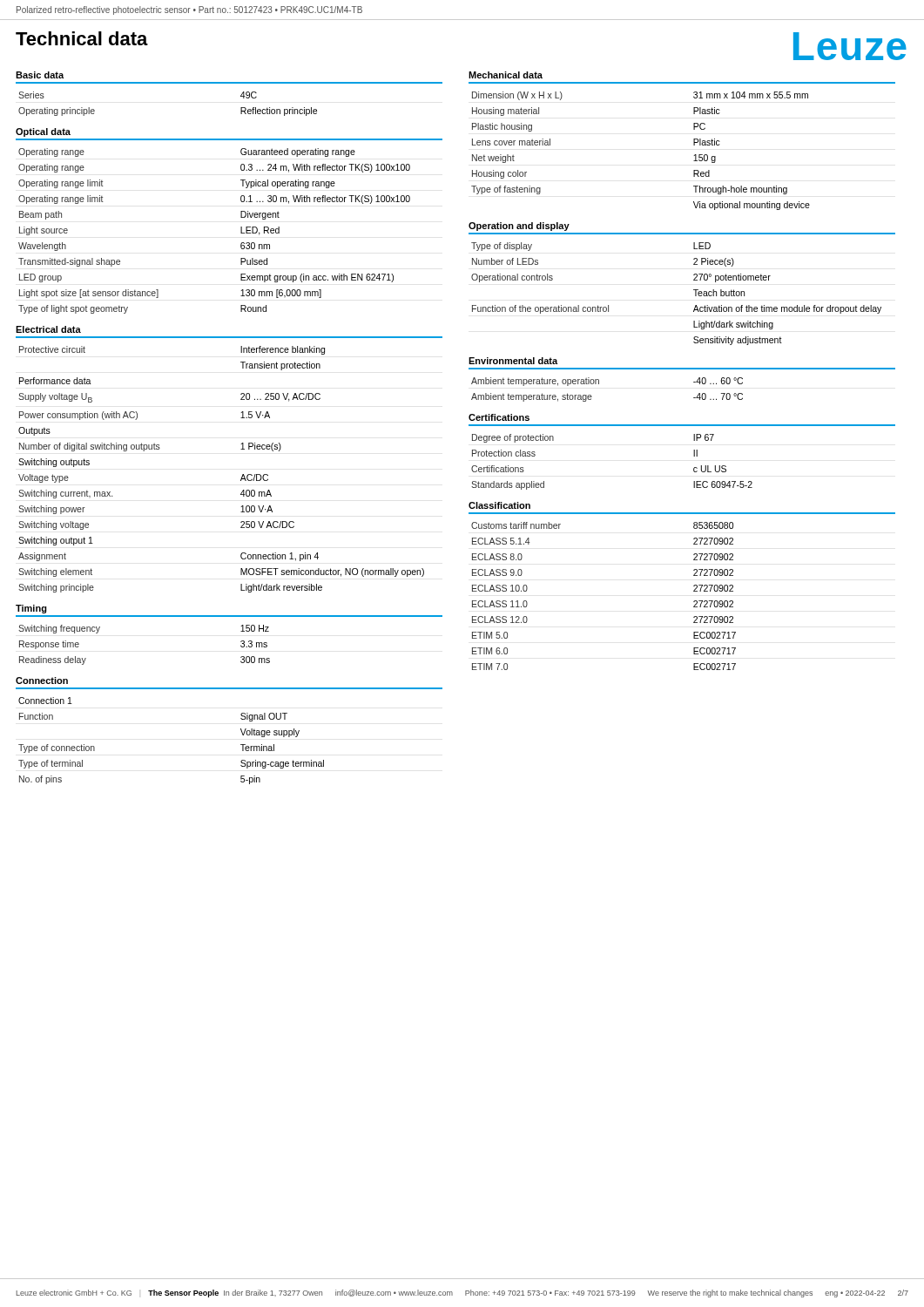
Task: Find the table that mentions "-40 … 70"
Action: pyautogui.click(x=682, y=388)
